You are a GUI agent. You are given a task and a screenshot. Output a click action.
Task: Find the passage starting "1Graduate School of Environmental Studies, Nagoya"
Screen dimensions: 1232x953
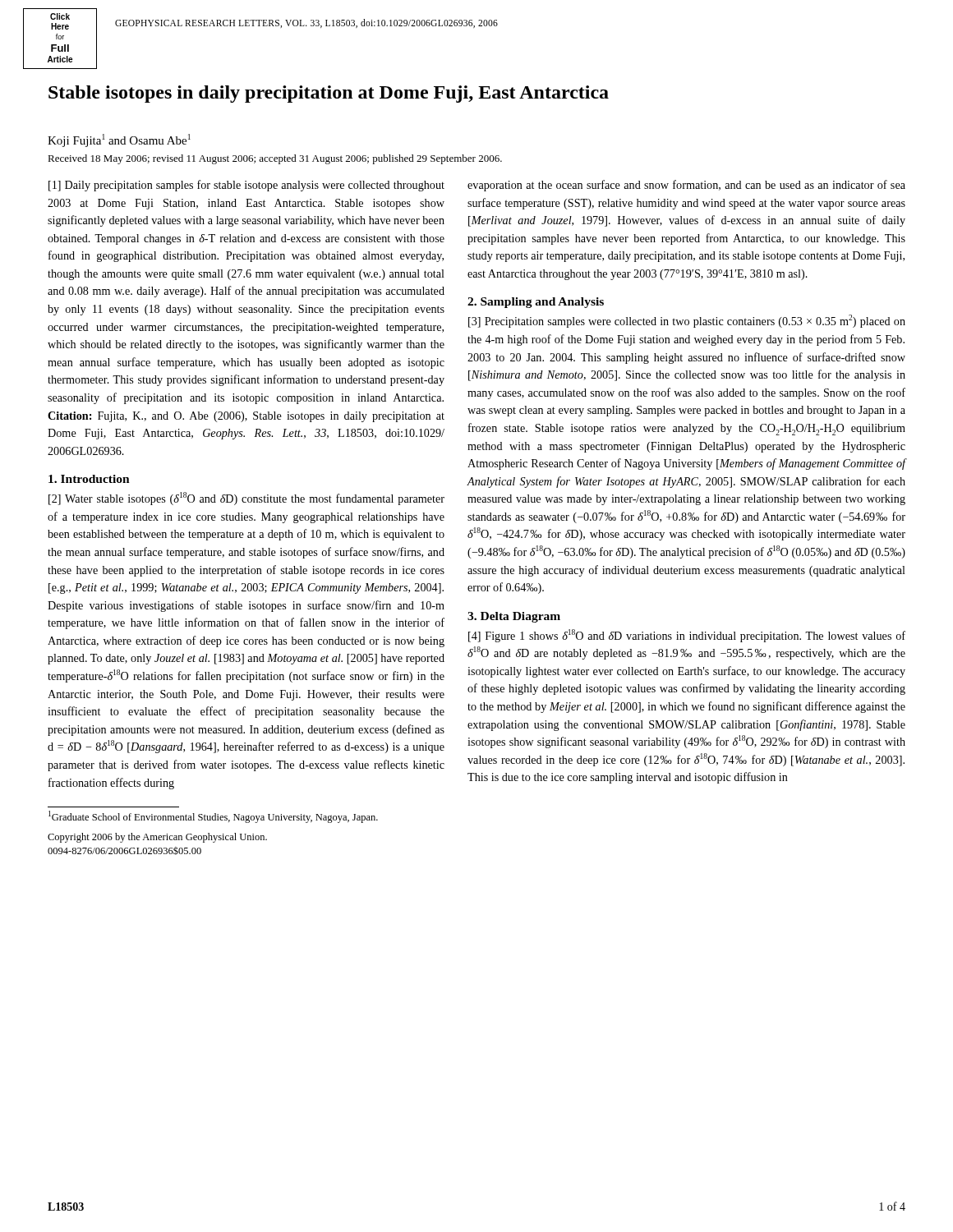pos(213,817)
